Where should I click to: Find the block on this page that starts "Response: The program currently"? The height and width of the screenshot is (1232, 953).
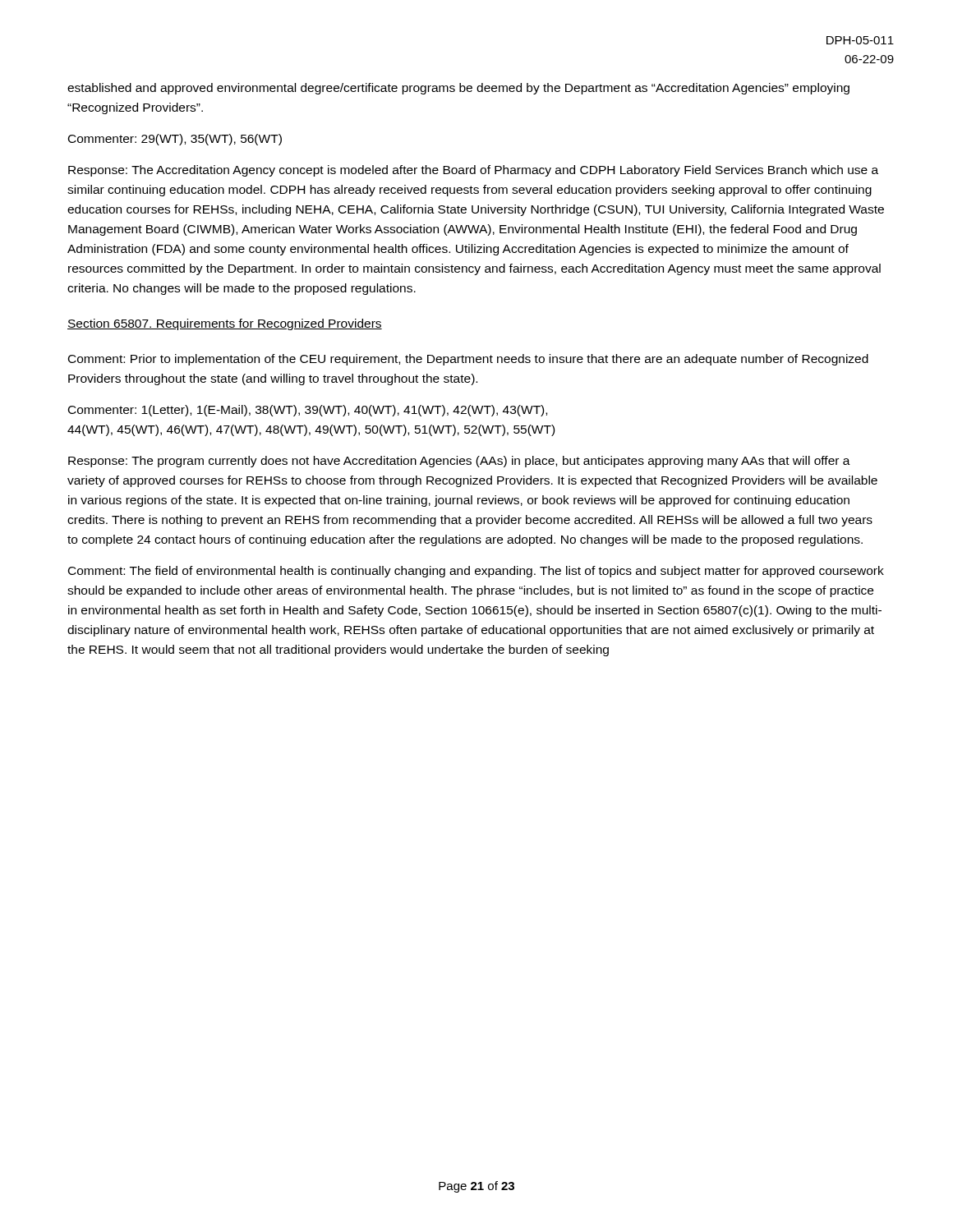coord(476,500)
